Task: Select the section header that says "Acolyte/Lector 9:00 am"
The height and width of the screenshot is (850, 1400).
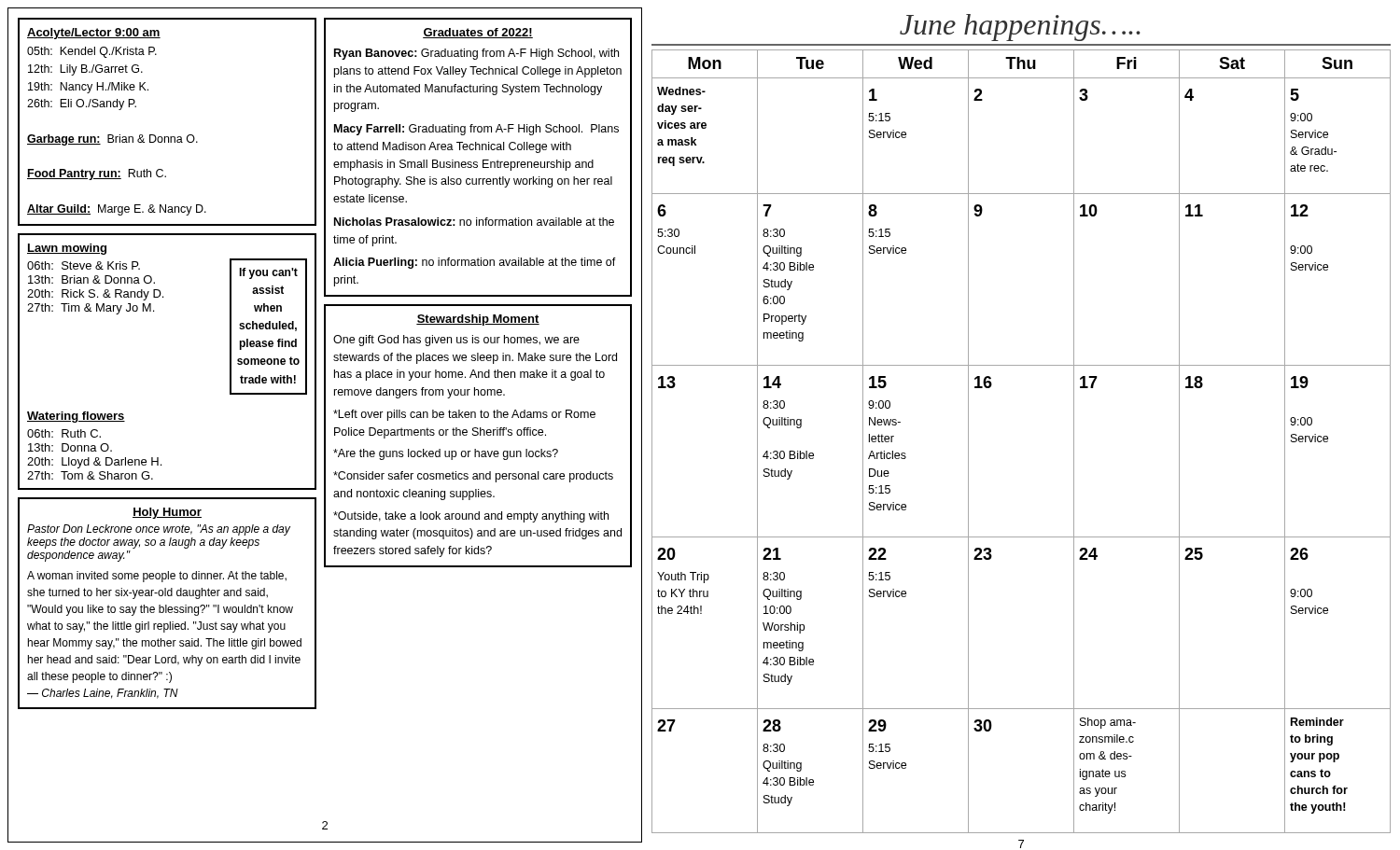Action: click(93, 32)
